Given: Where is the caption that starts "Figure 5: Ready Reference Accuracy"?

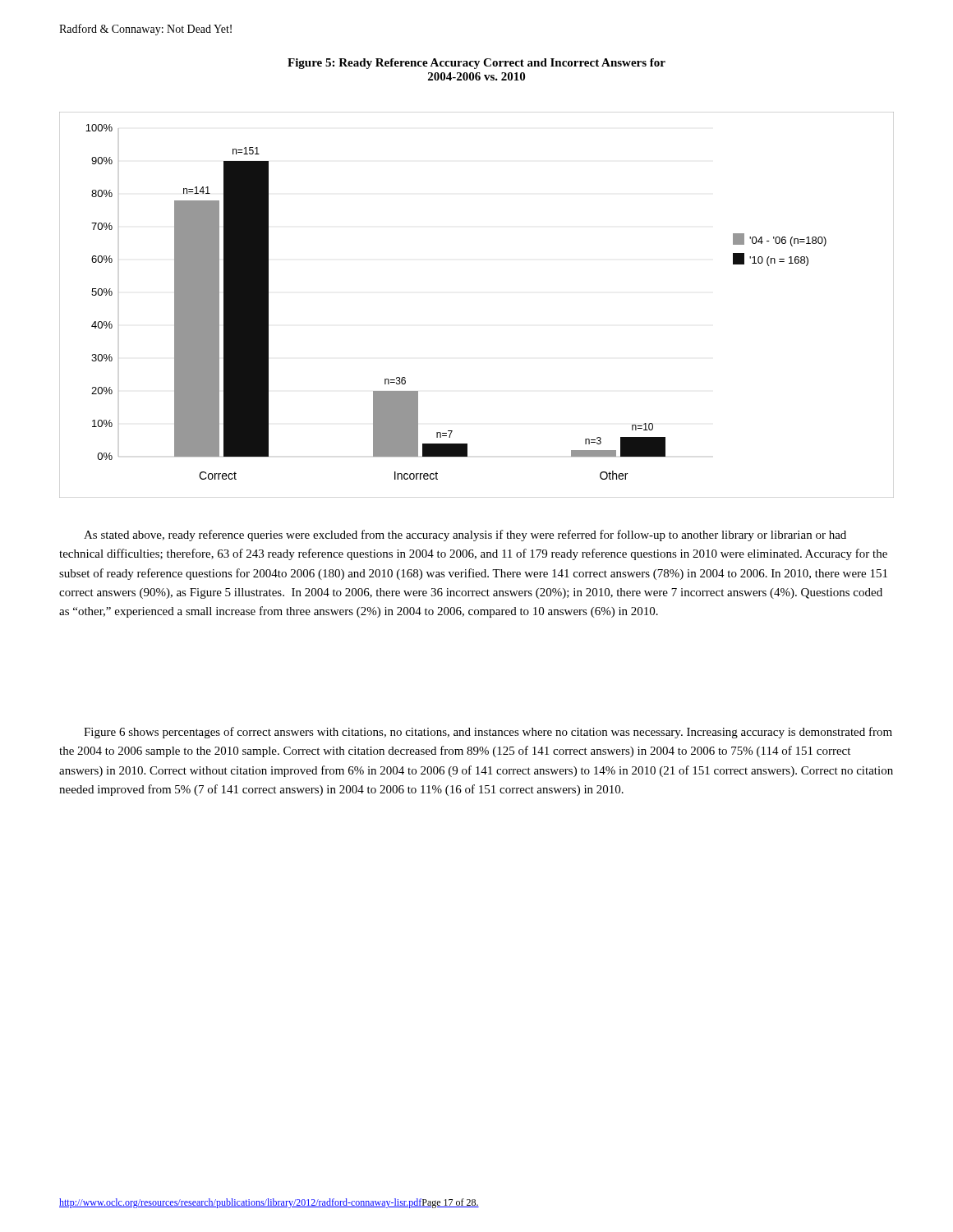Looking at the screenshot, I should tap(476, 69).
